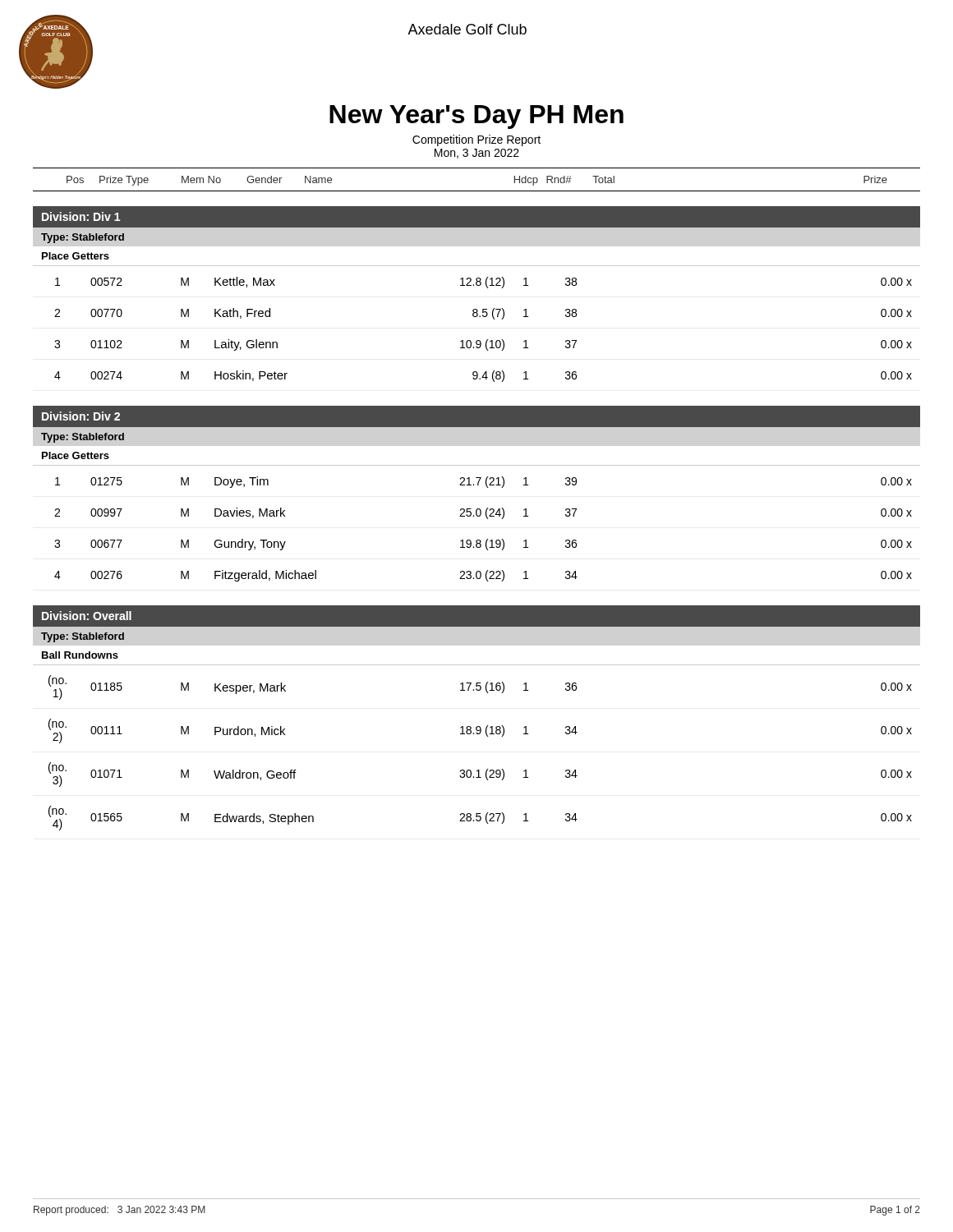The width and height of the screenshot is (953, 1232).
Task: Select the block starting "Axedale Golf Club"
Action: pos(467,30)
